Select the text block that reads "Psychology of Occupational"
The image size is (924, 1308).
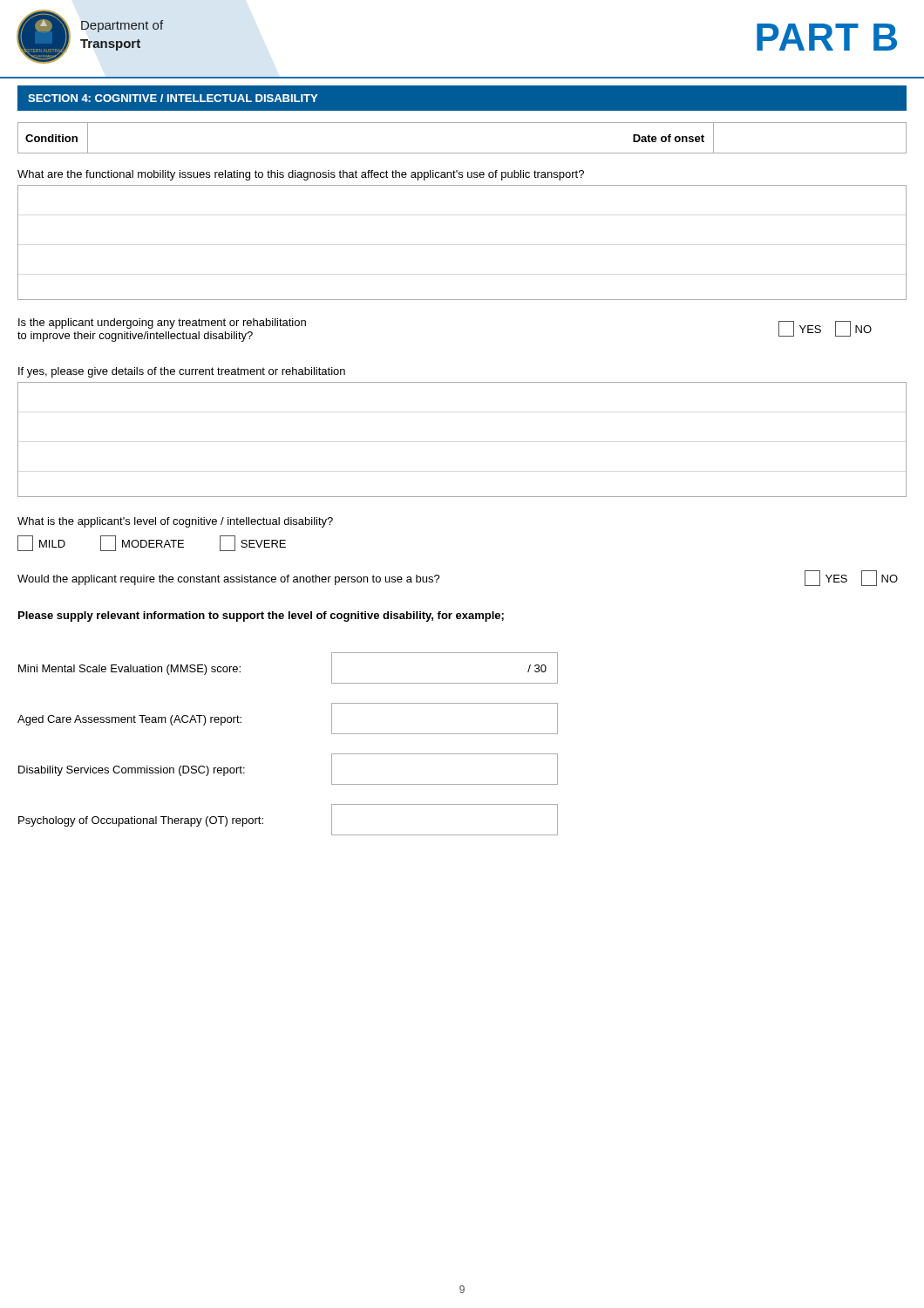tap(140, 819)
